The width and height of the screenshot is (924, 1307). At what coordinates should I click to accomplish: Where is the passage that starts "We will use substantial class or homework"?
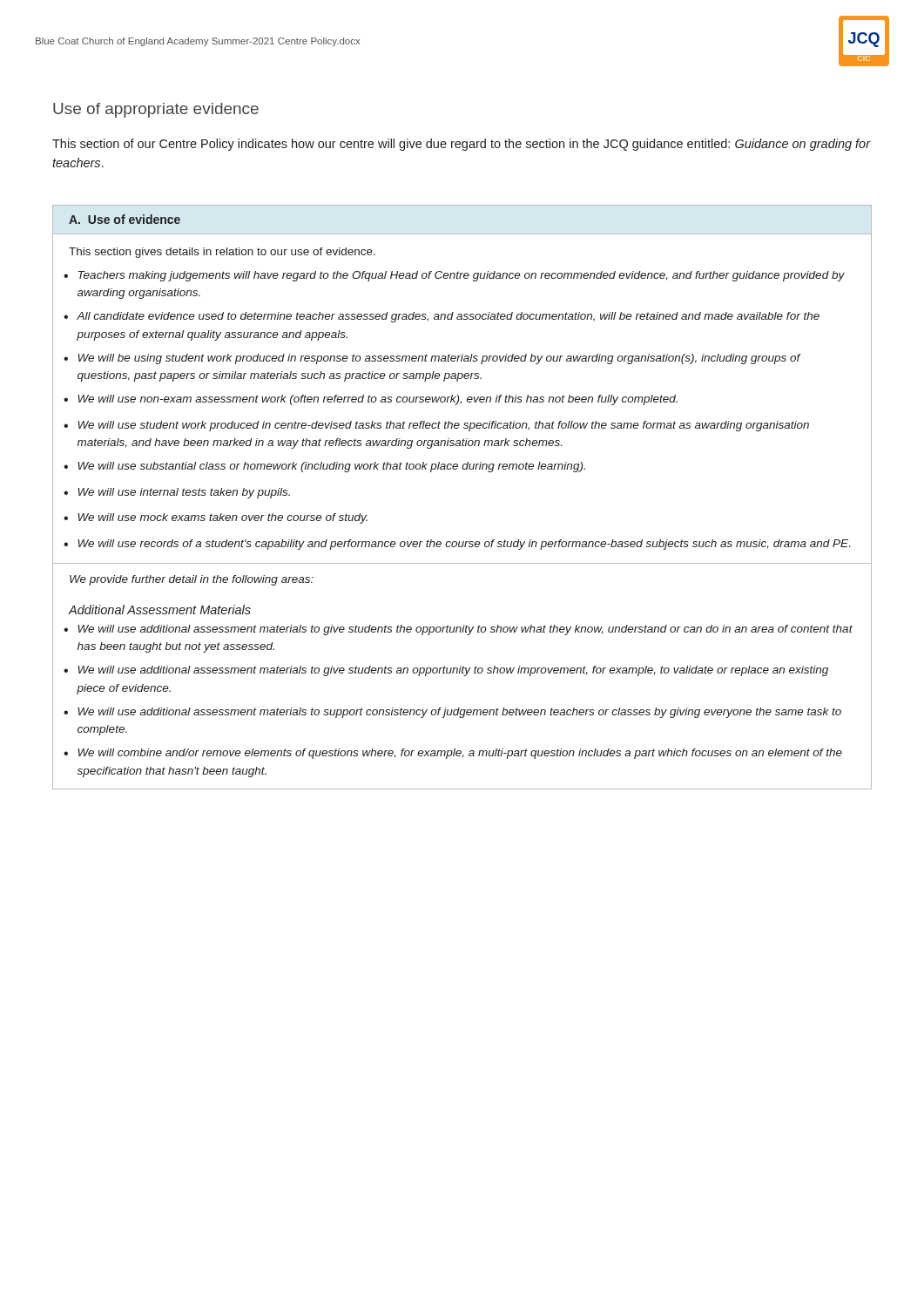click(x=332, y=467)
